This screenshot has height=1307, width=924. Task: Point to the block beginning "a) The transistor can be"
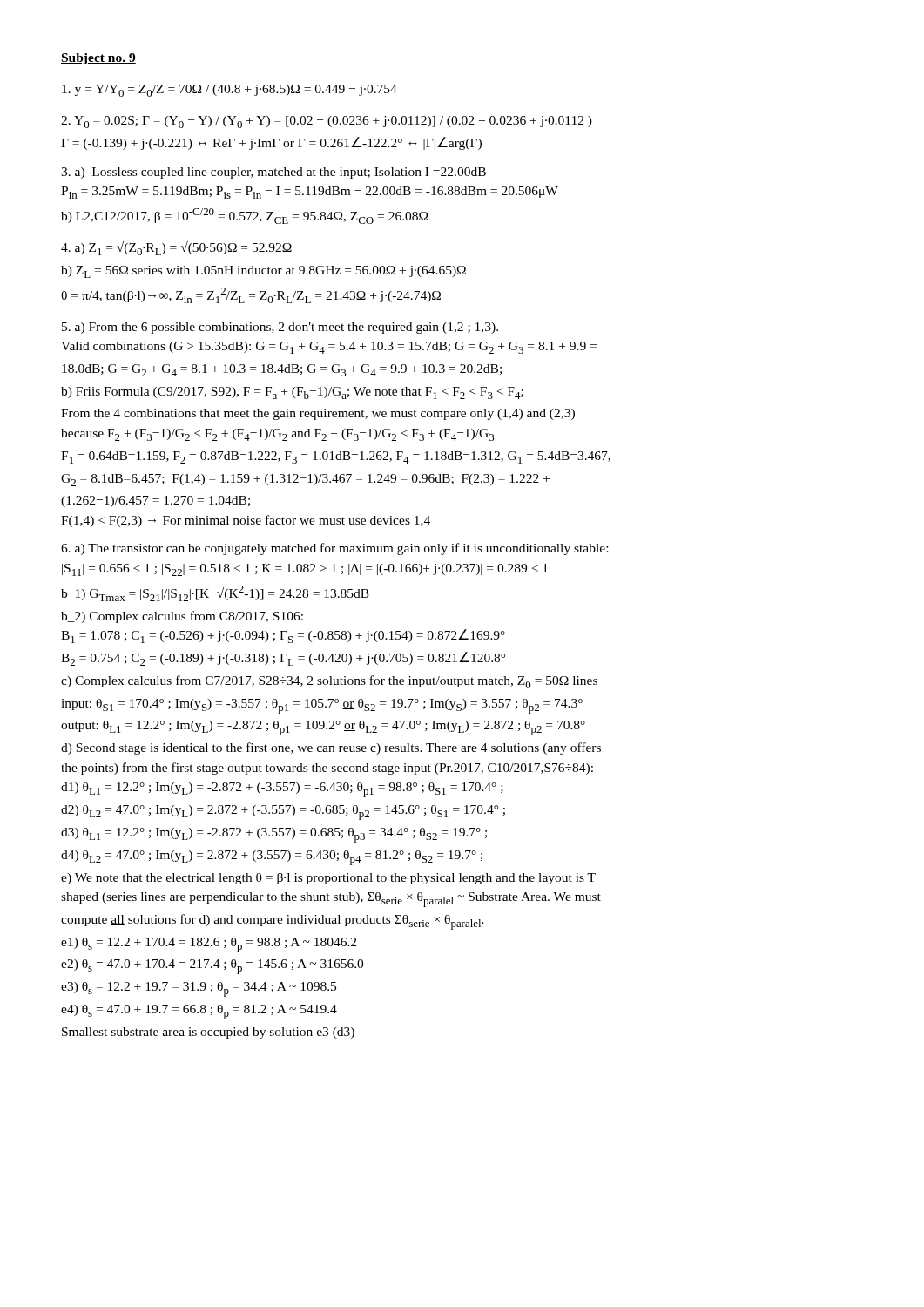click(x=335, y=790)
